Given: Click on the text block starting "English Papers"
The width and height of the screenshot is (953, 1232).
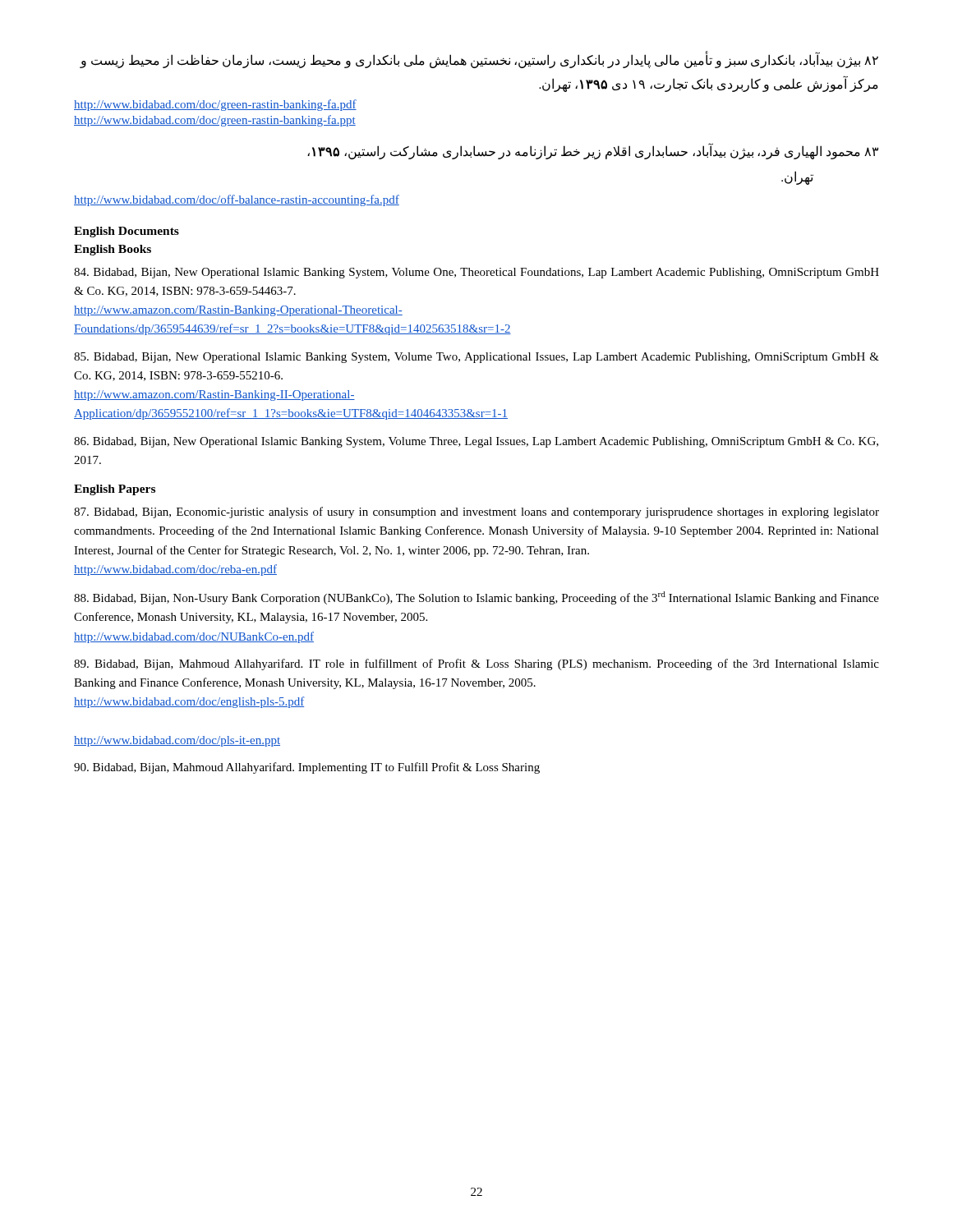Looking at the screenshot, I should click(x=115, y=488).
